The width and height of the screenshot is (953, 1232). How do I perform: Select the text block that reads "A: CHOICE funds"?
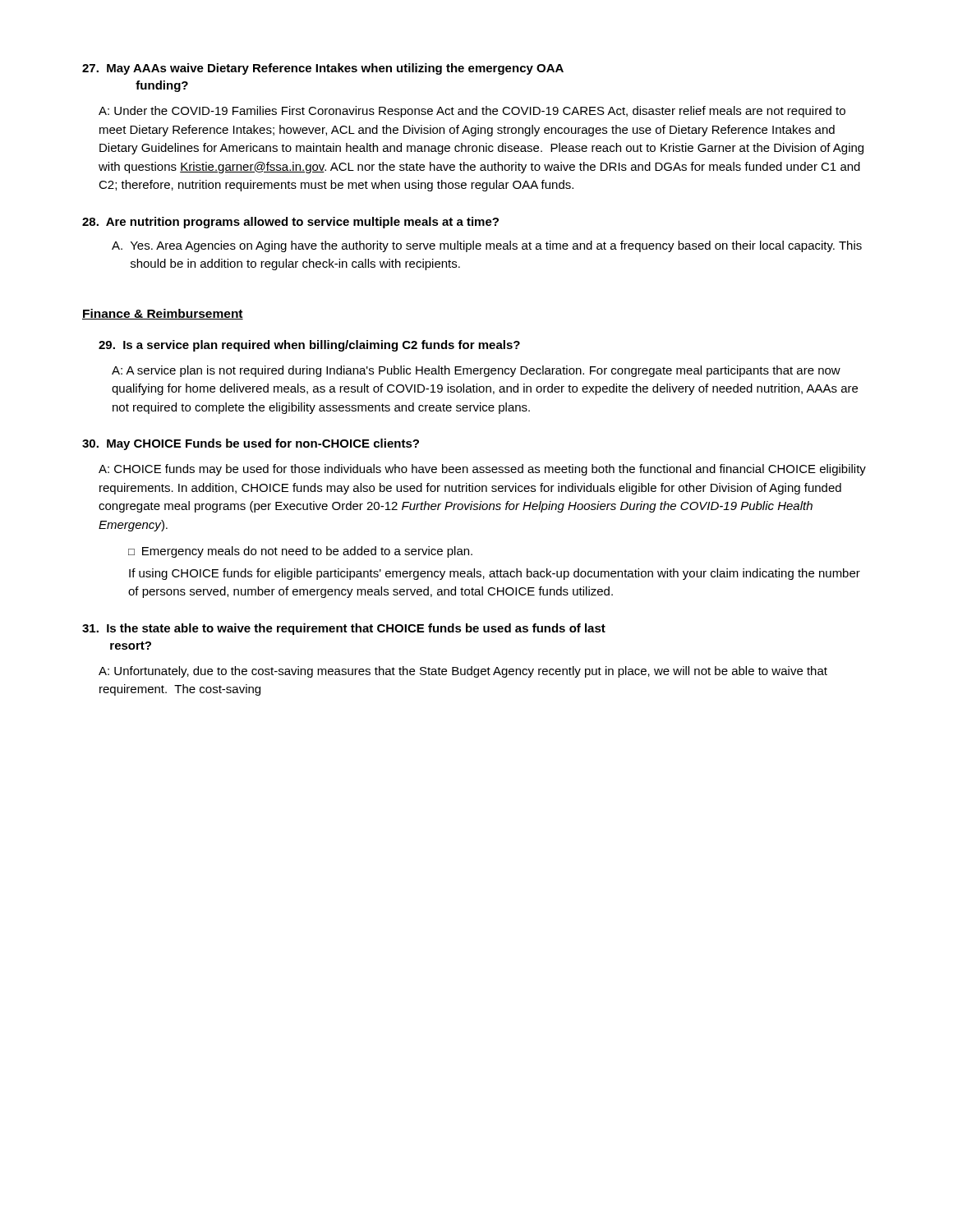tap(482, 496)
